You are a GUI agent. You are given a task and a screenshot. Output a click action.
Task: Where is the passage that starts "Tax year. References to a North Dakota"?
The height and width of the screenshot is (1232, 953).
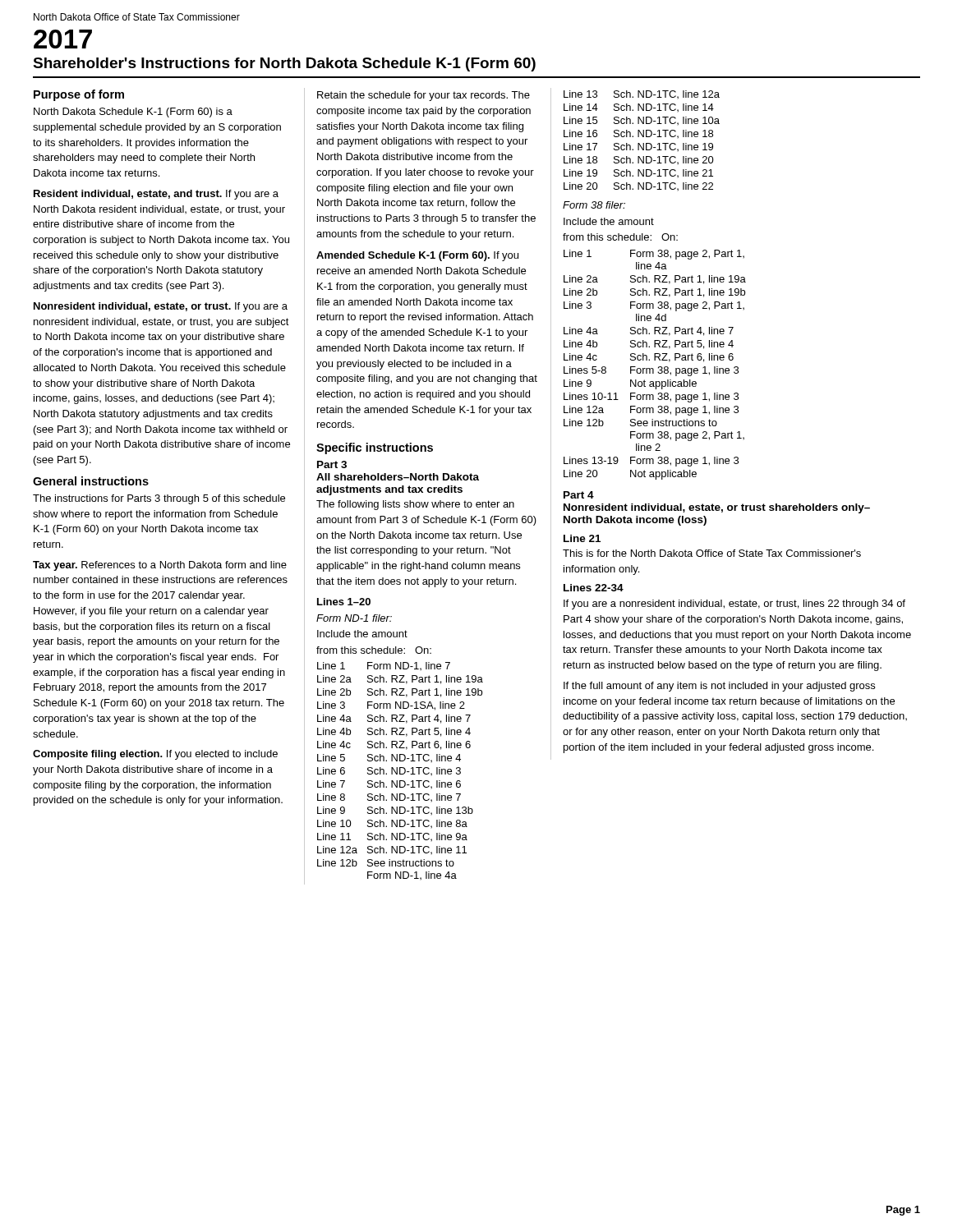[160, 649]
